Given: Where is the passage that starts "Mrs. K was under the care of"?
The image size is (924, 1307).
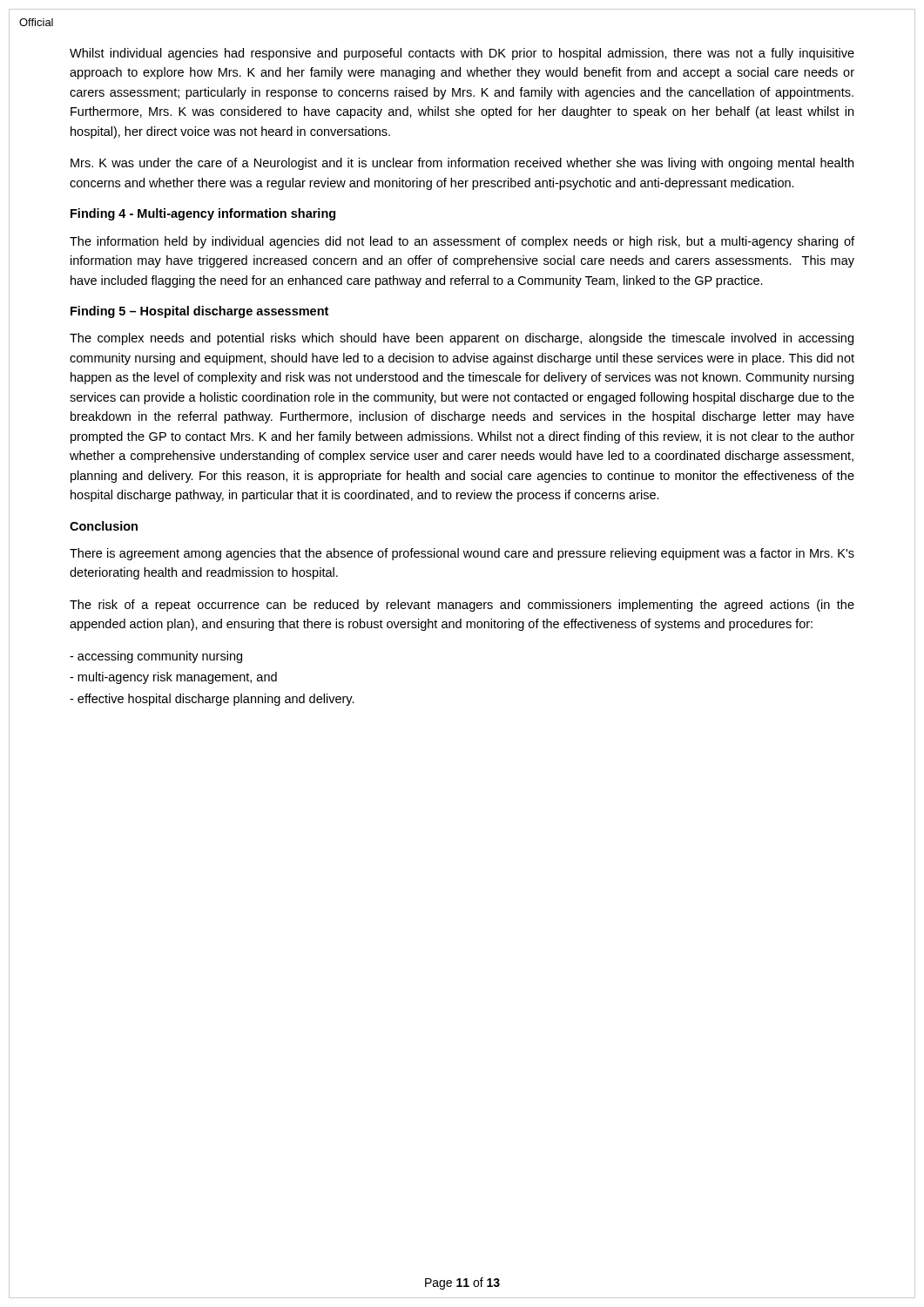Looking at the screenshot, I should [x=462, y=173].
